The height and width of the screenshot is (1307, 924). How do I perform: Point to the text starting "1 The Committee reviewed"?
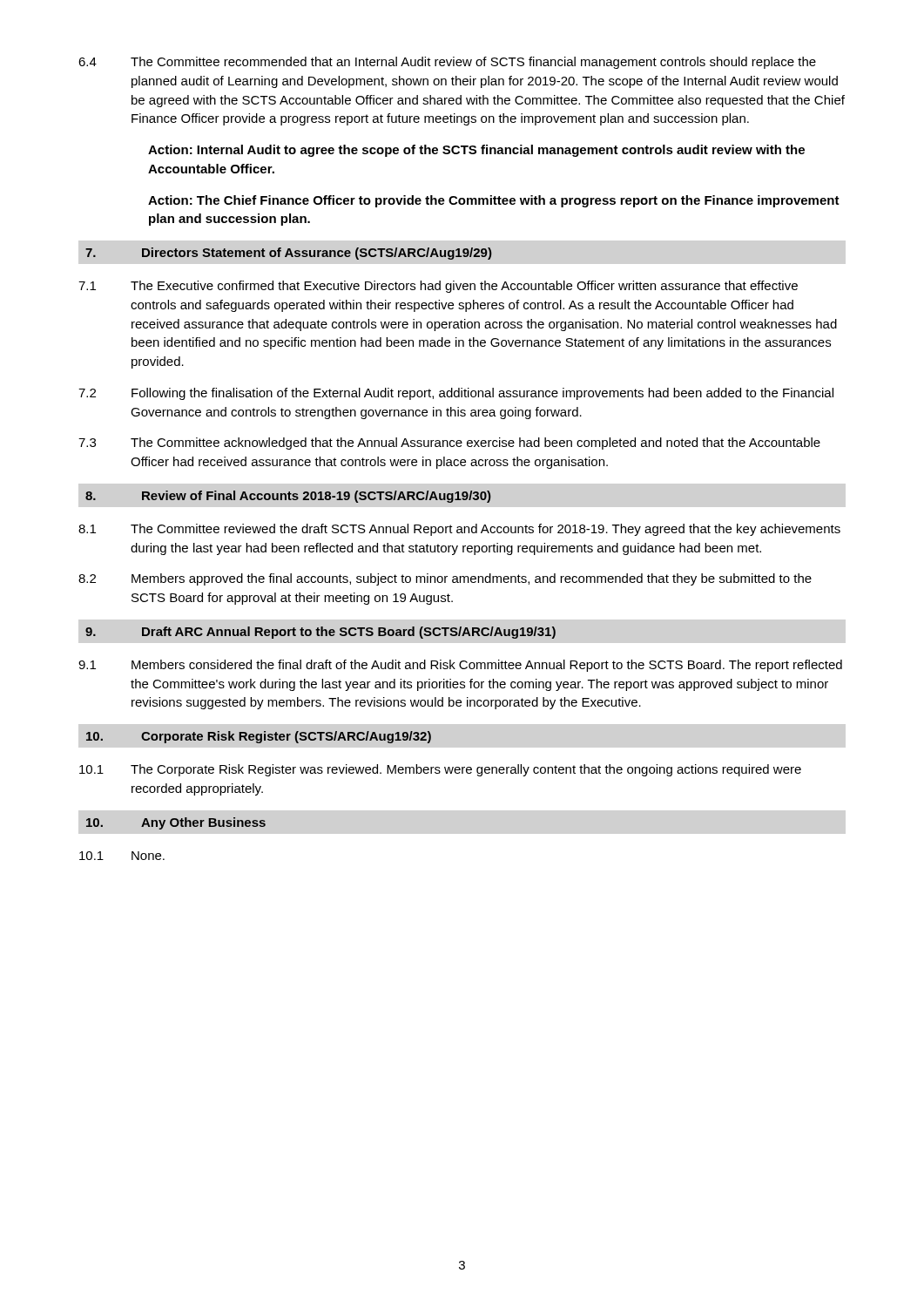point(462,538)
